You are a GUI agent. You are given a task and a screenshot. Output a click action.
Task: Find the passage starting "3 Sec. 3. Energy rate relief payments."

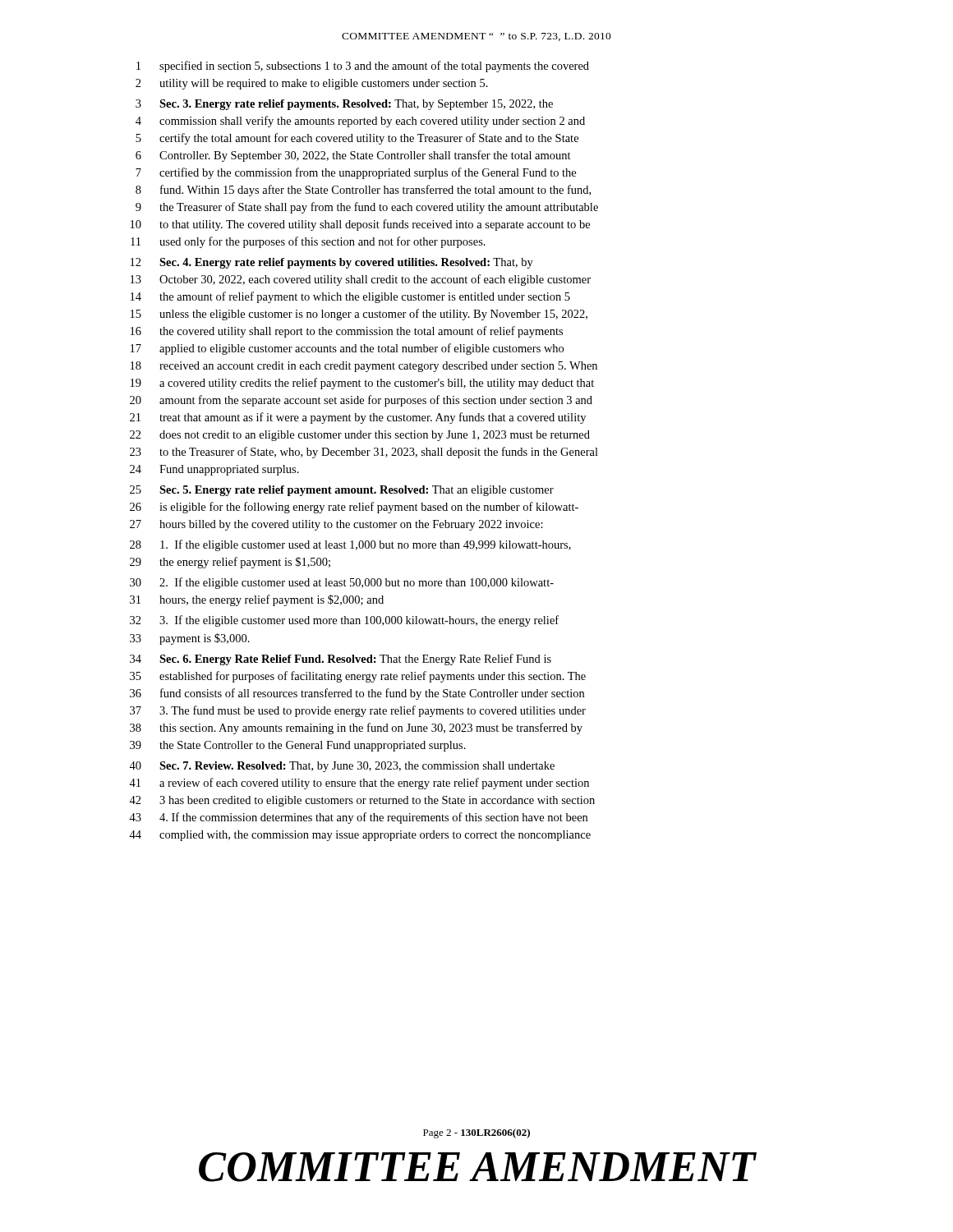[x=490, y=173]
